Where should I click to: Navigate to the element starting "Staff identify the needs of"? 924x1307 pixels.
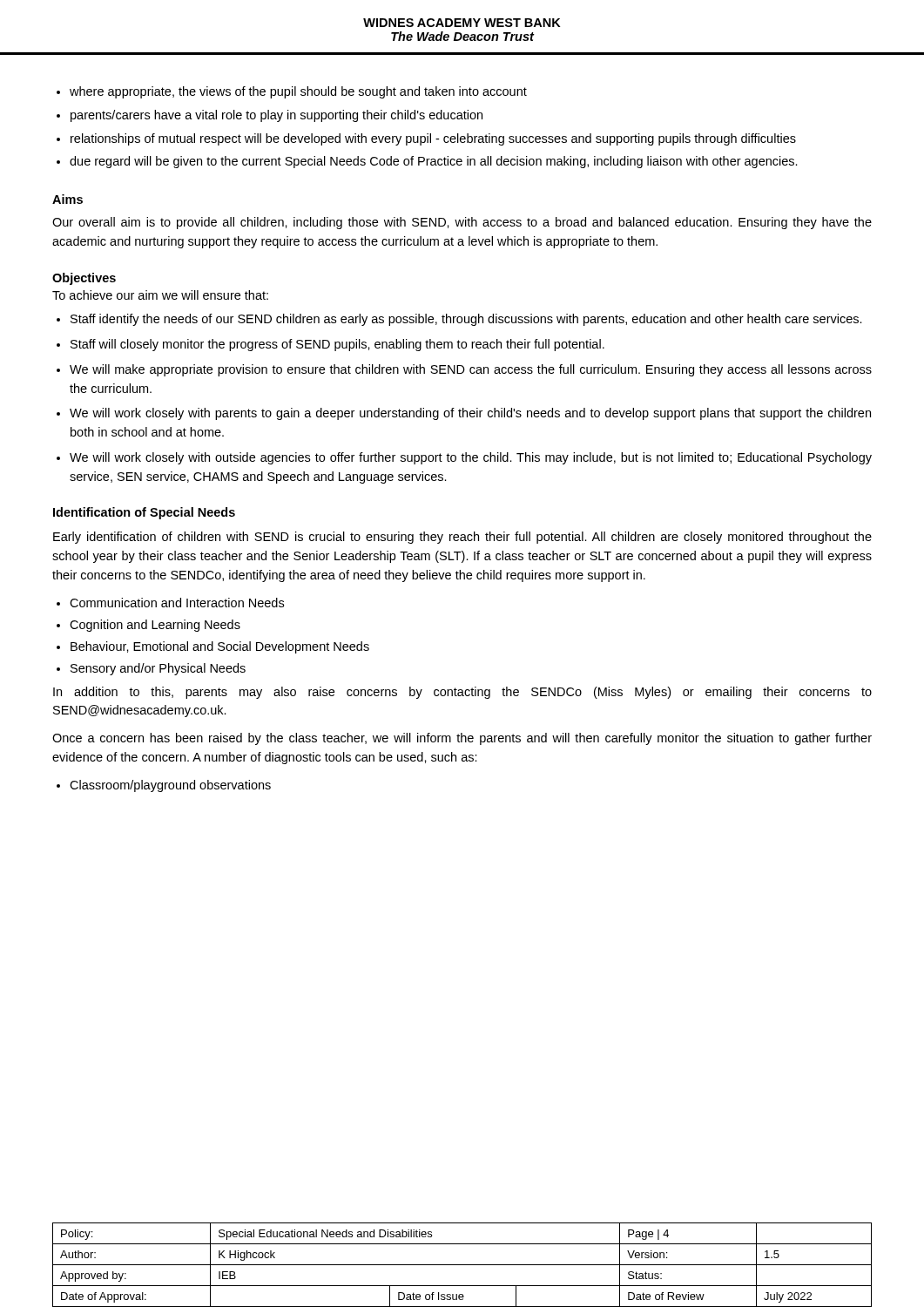tap(466, 319)
